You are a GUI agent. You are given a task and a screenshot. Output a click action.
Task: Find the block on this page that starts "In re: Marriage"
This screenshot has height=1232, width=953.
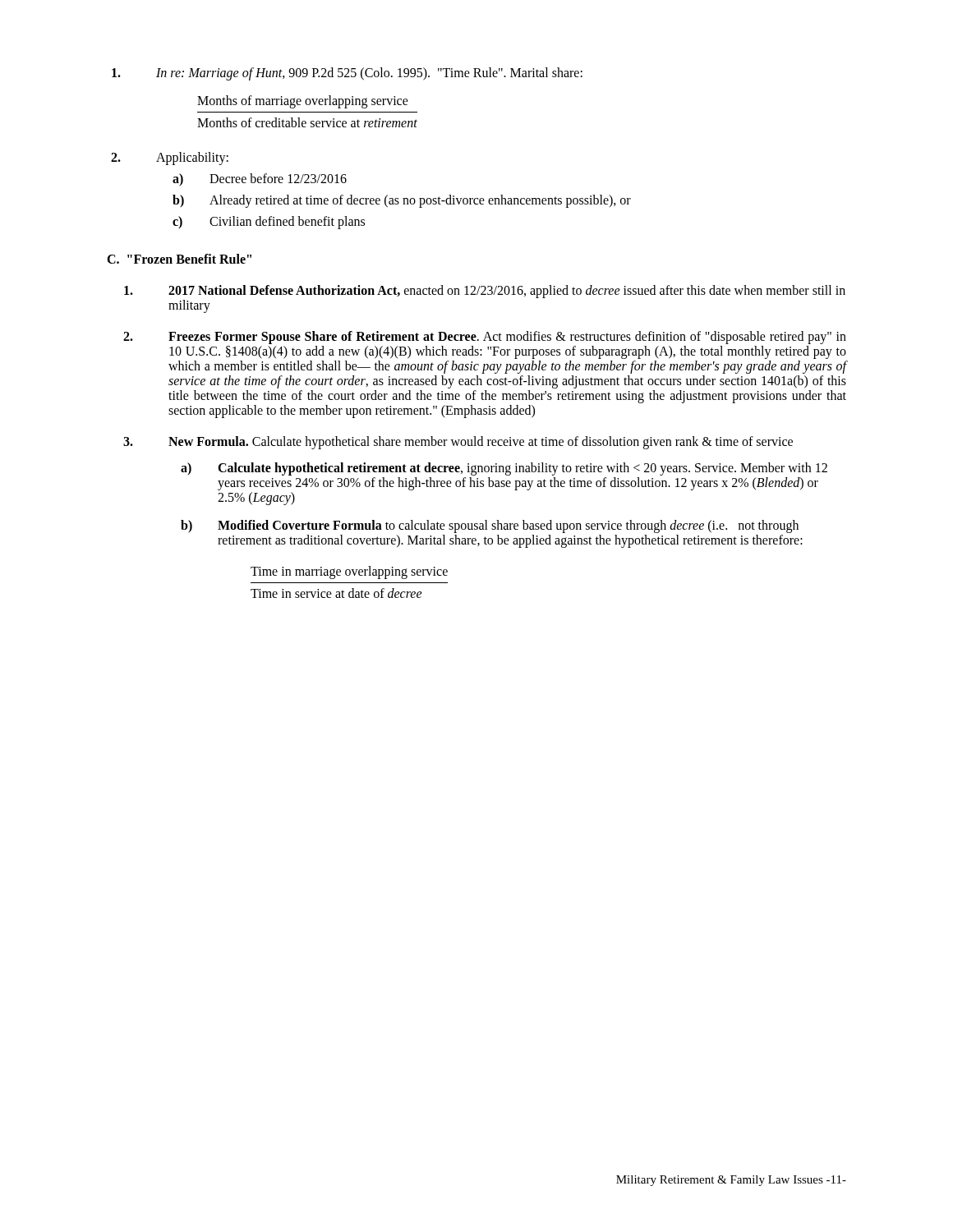[345, 73]
